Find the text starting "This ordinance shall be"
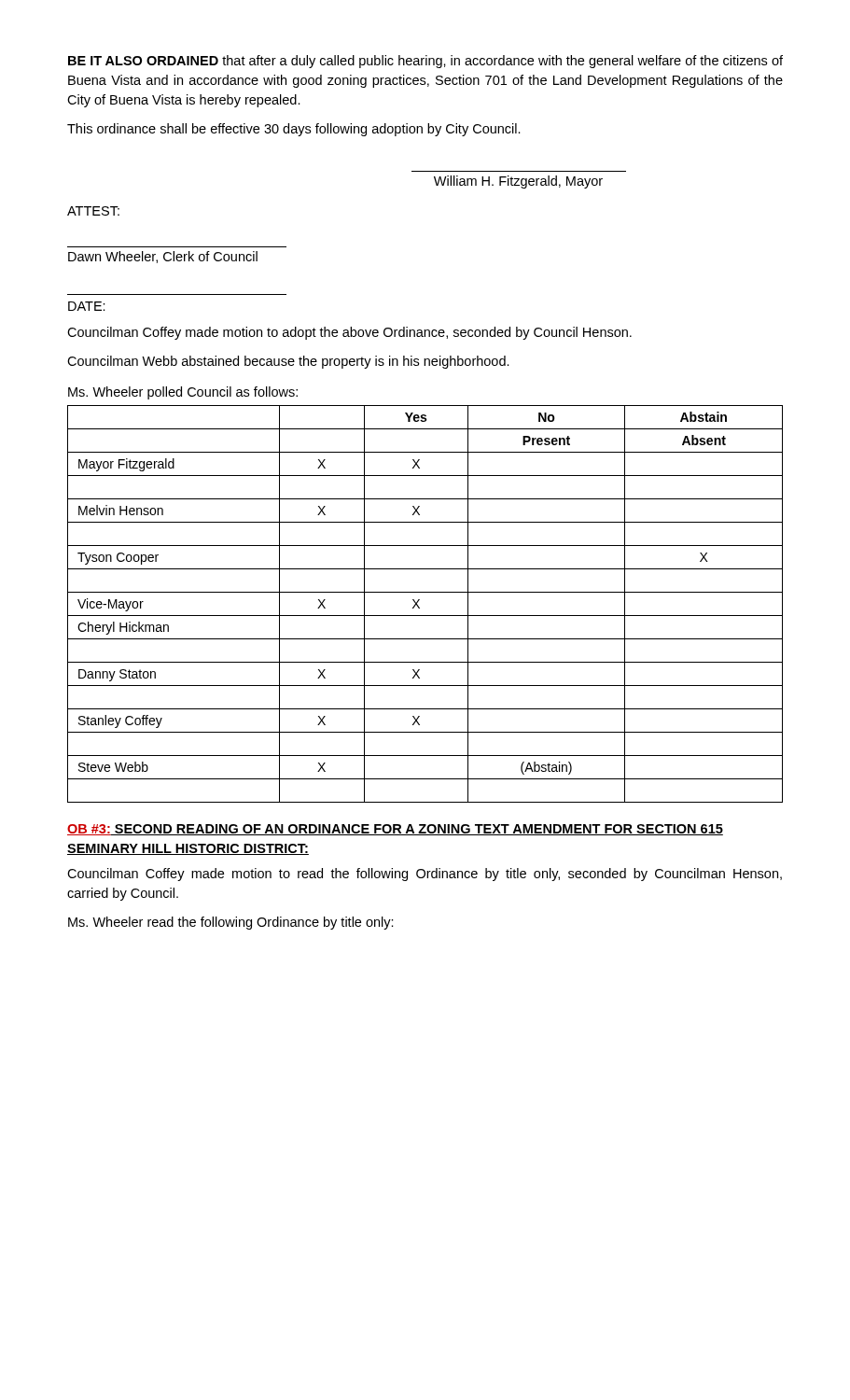Viewport: 850px width, 1400px height. 294,129
